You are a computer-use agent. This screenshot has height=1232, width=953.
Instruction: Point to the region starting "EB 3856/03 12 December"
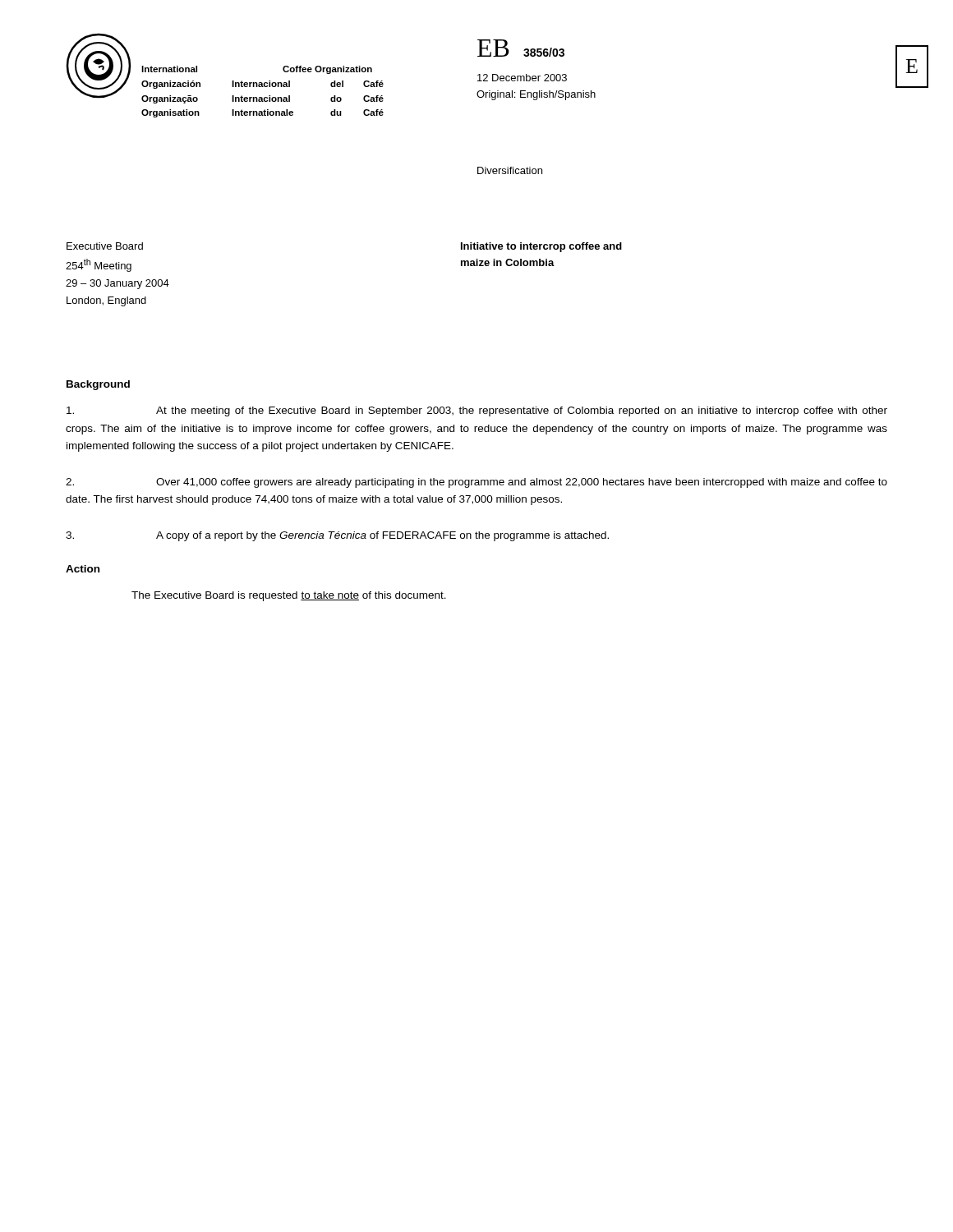point(521,48)
